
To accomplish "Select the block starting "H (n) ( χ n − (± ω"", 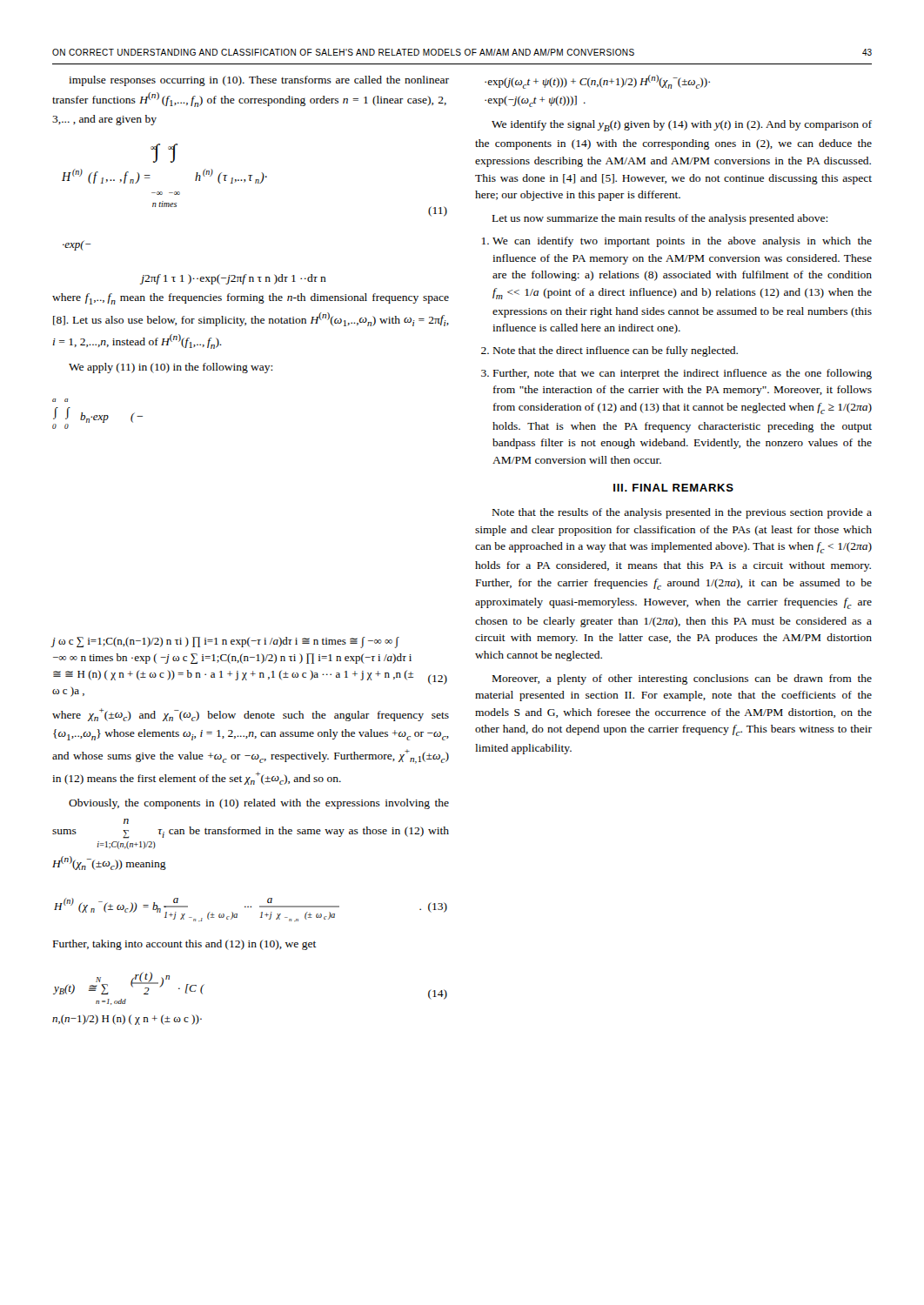I will pos(251,906).
